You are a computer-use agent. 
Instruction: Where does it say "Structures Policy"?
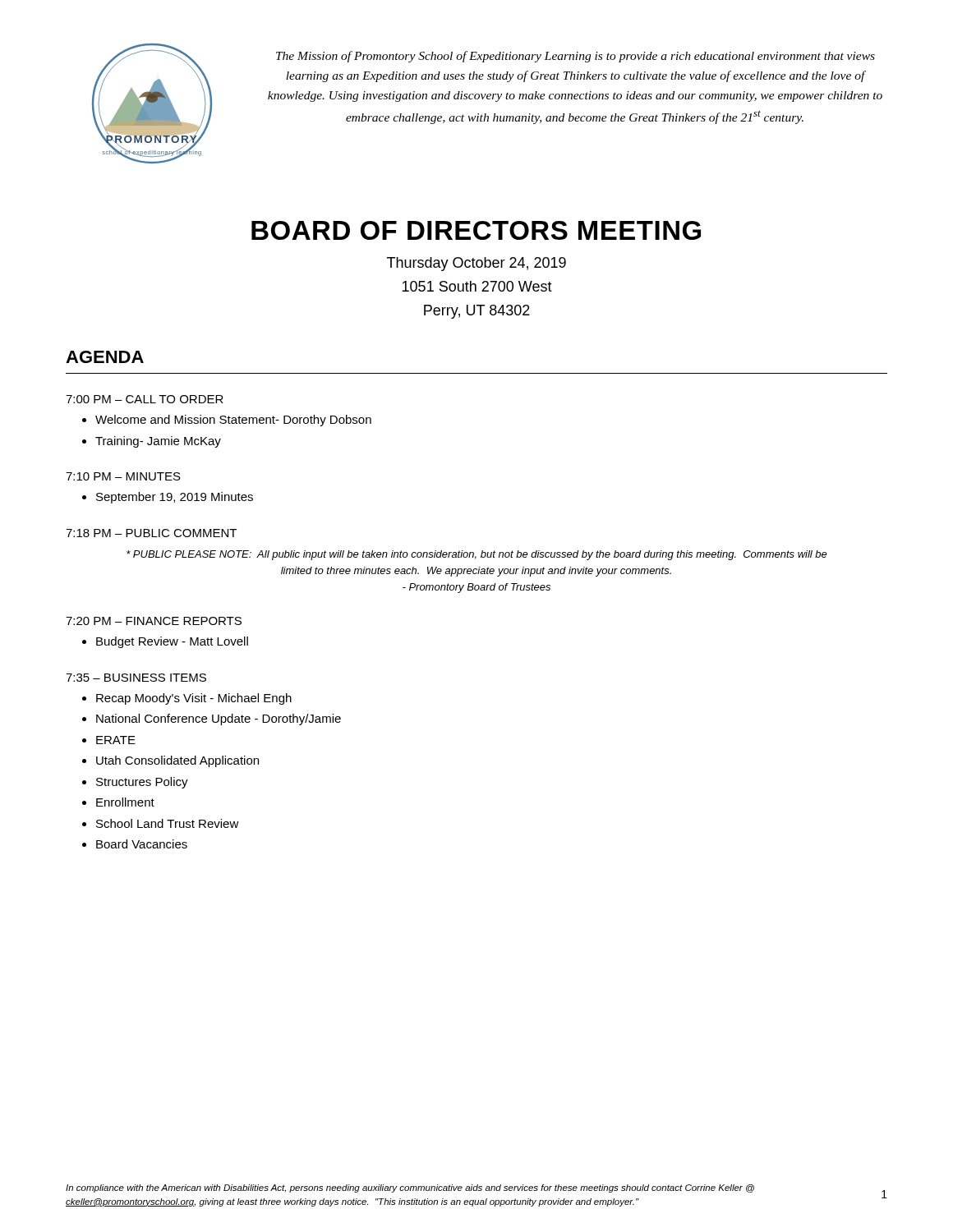[142, 781]
